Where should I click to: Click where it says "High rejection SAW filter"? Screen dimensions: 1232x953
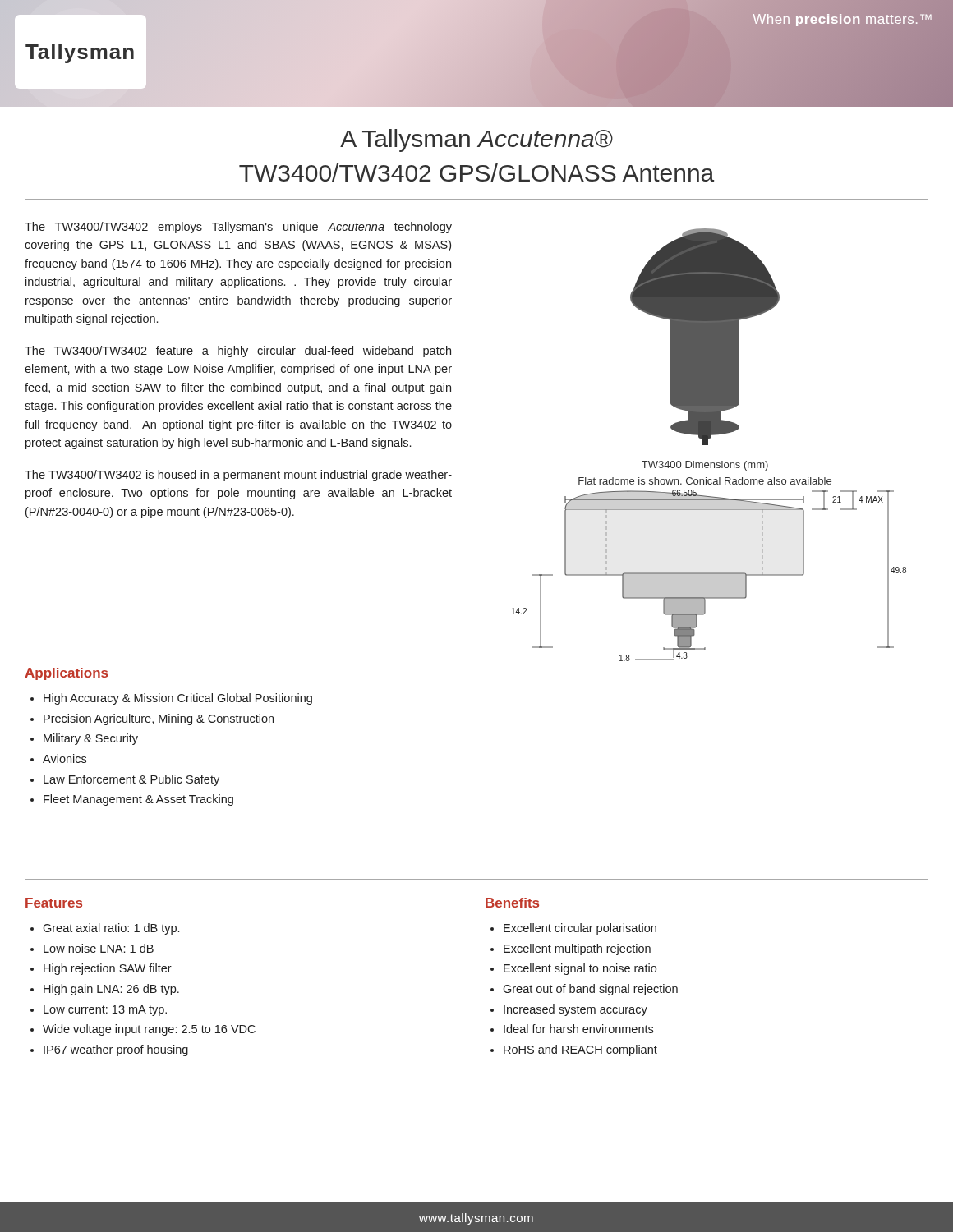click(101, 969)
